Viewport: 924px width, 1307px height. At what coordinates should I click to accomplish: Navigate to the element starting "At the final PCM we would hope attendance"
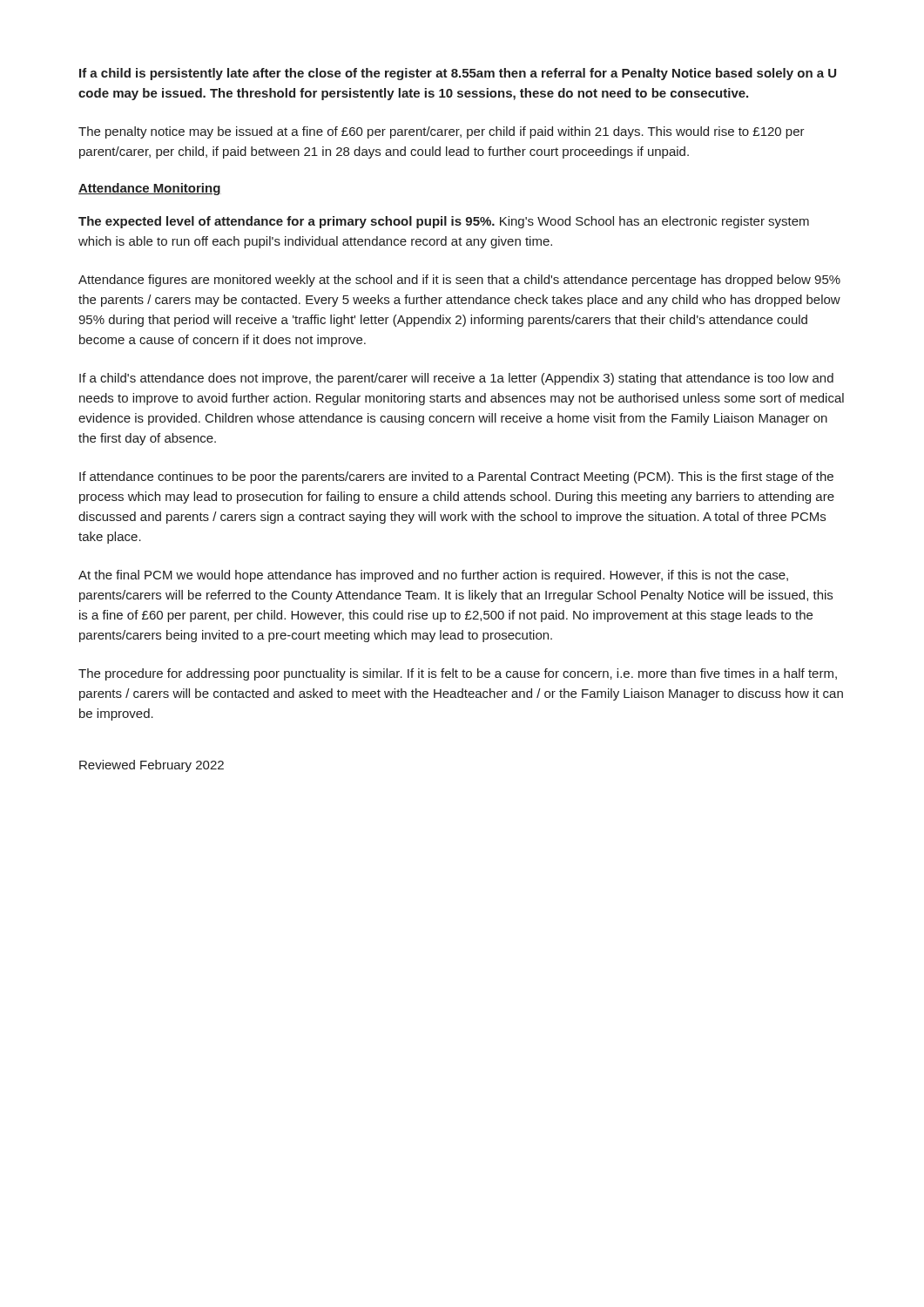[x=456, y=605]
